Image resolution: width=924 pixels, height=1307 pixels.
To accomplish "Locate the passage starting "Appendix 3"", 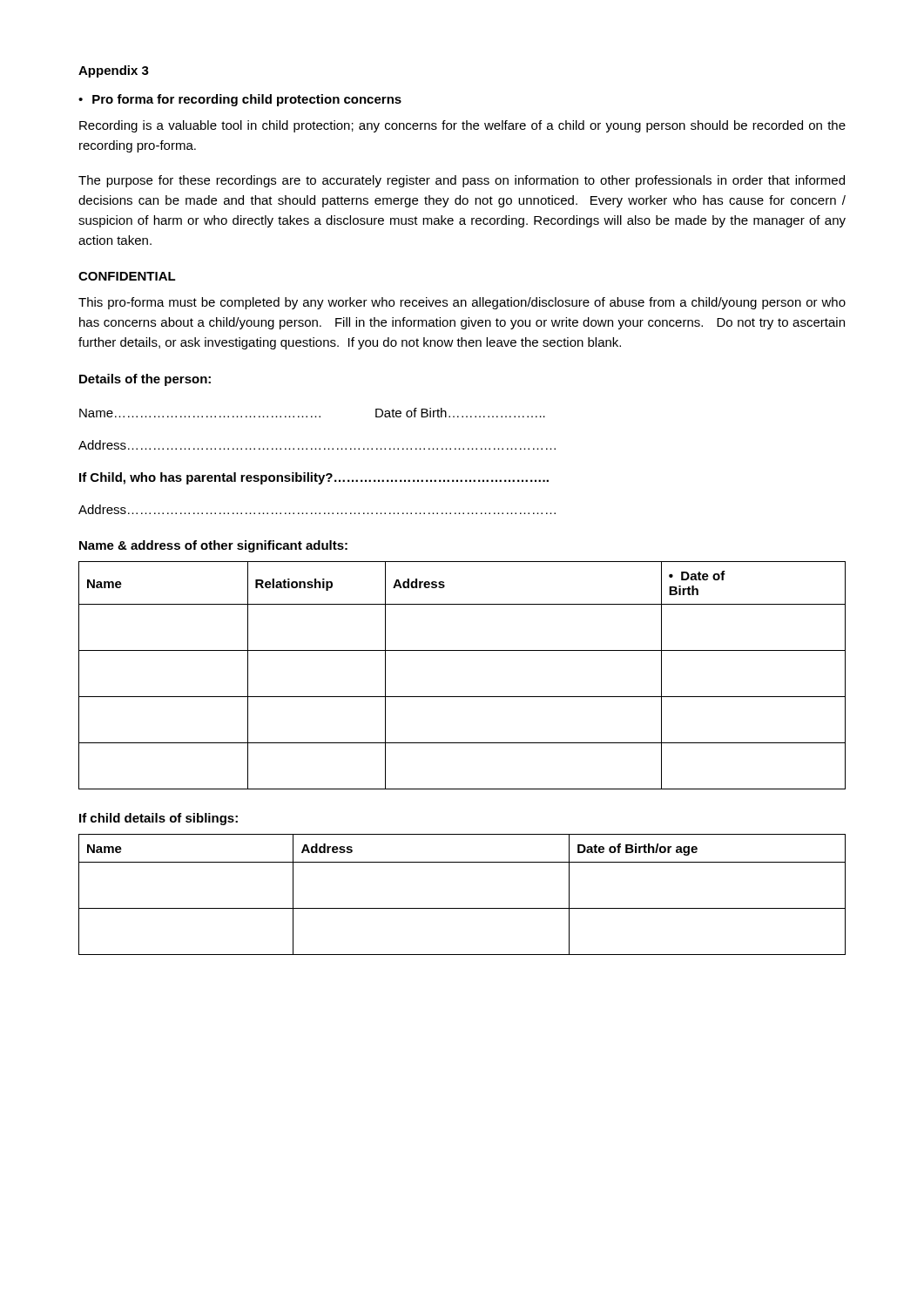I will (x=114, y=70).
